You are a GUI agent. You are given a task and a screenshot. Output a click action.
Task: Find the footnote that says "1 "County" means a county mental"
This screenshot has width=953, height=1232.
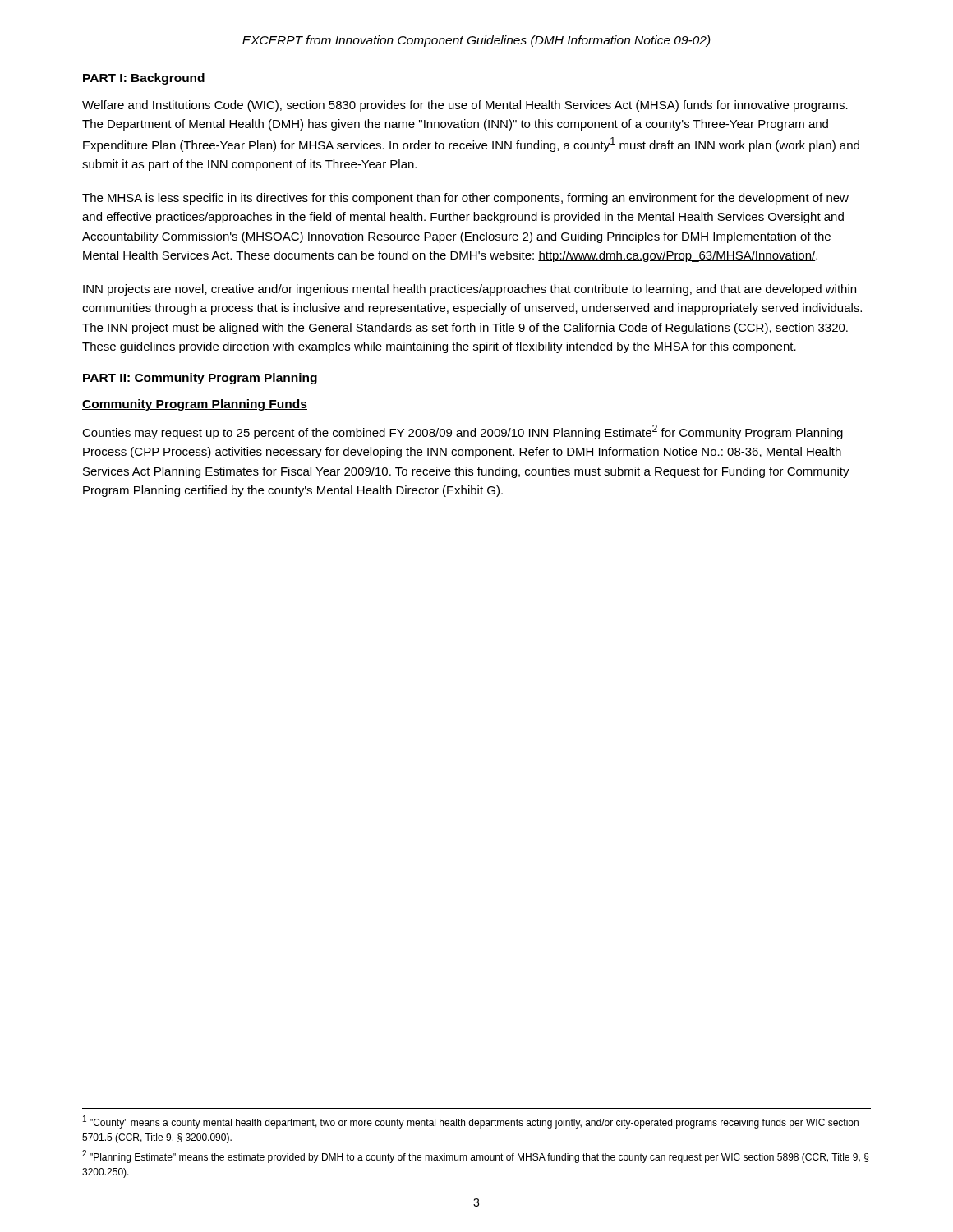tap(471, 1129)
